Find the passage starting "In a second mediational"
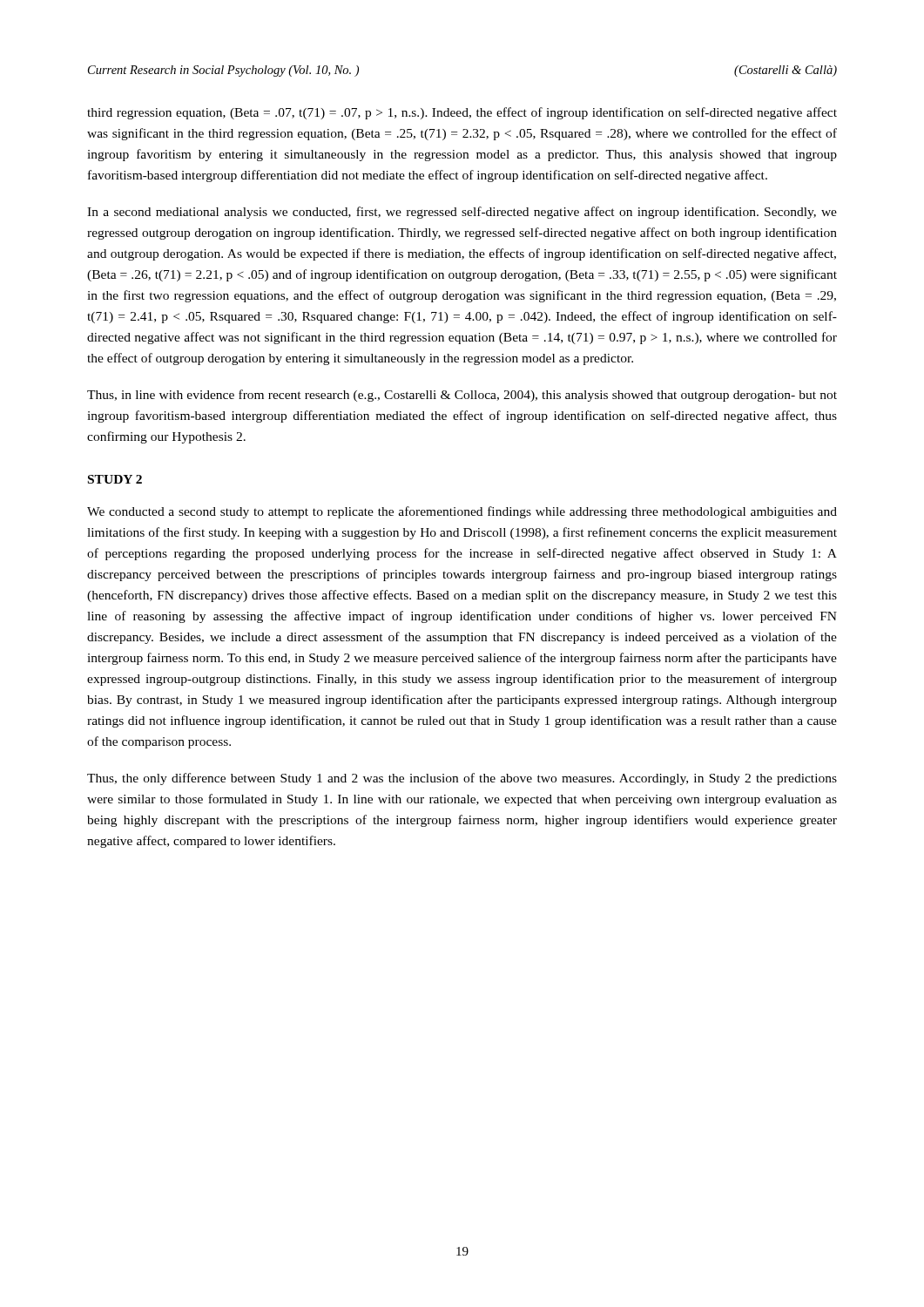Viewport: 924px width, 1307px height. click(x=462, y=285)
